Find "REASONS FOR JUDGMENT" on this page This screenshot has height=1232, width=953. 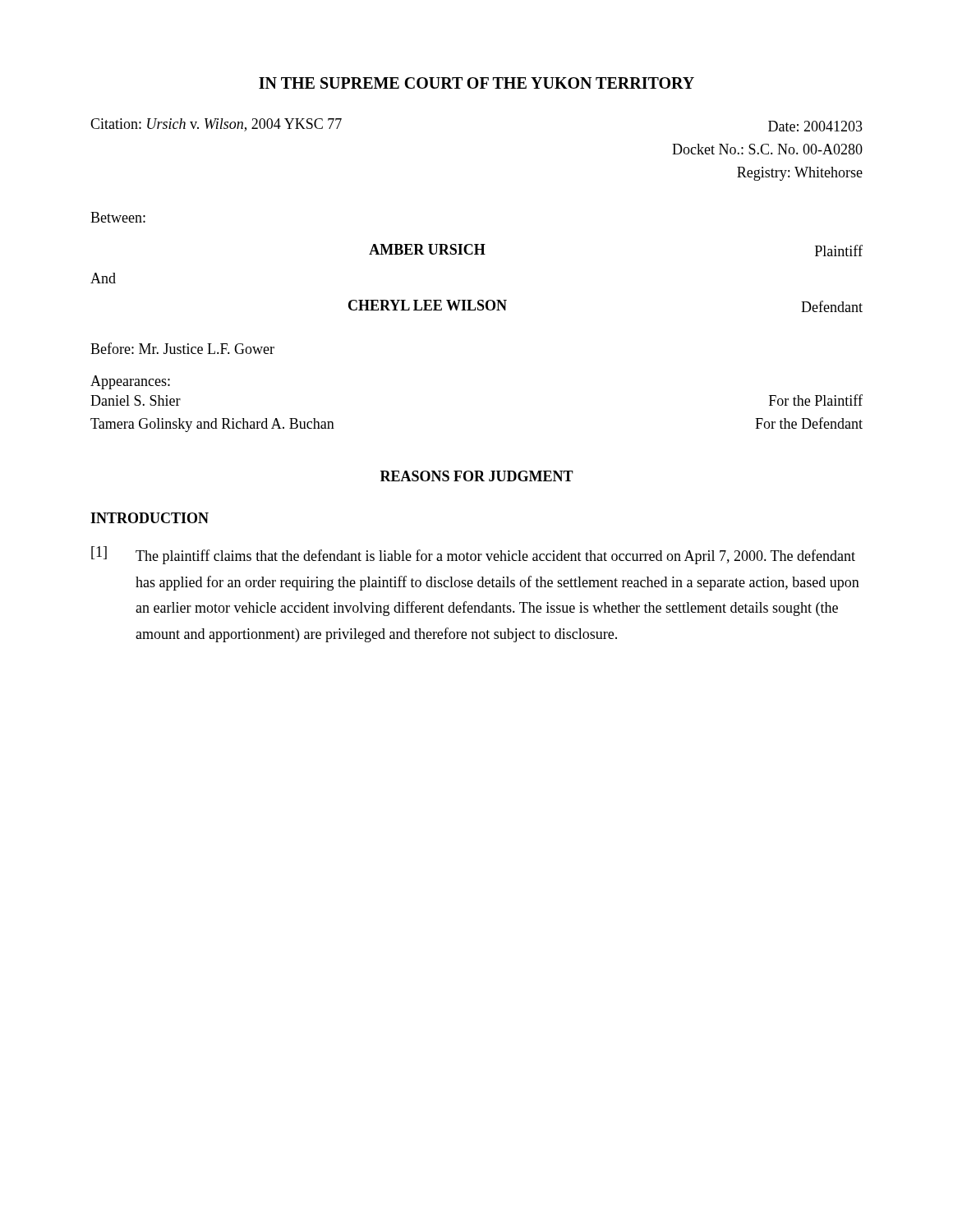[x=476, y=477]
